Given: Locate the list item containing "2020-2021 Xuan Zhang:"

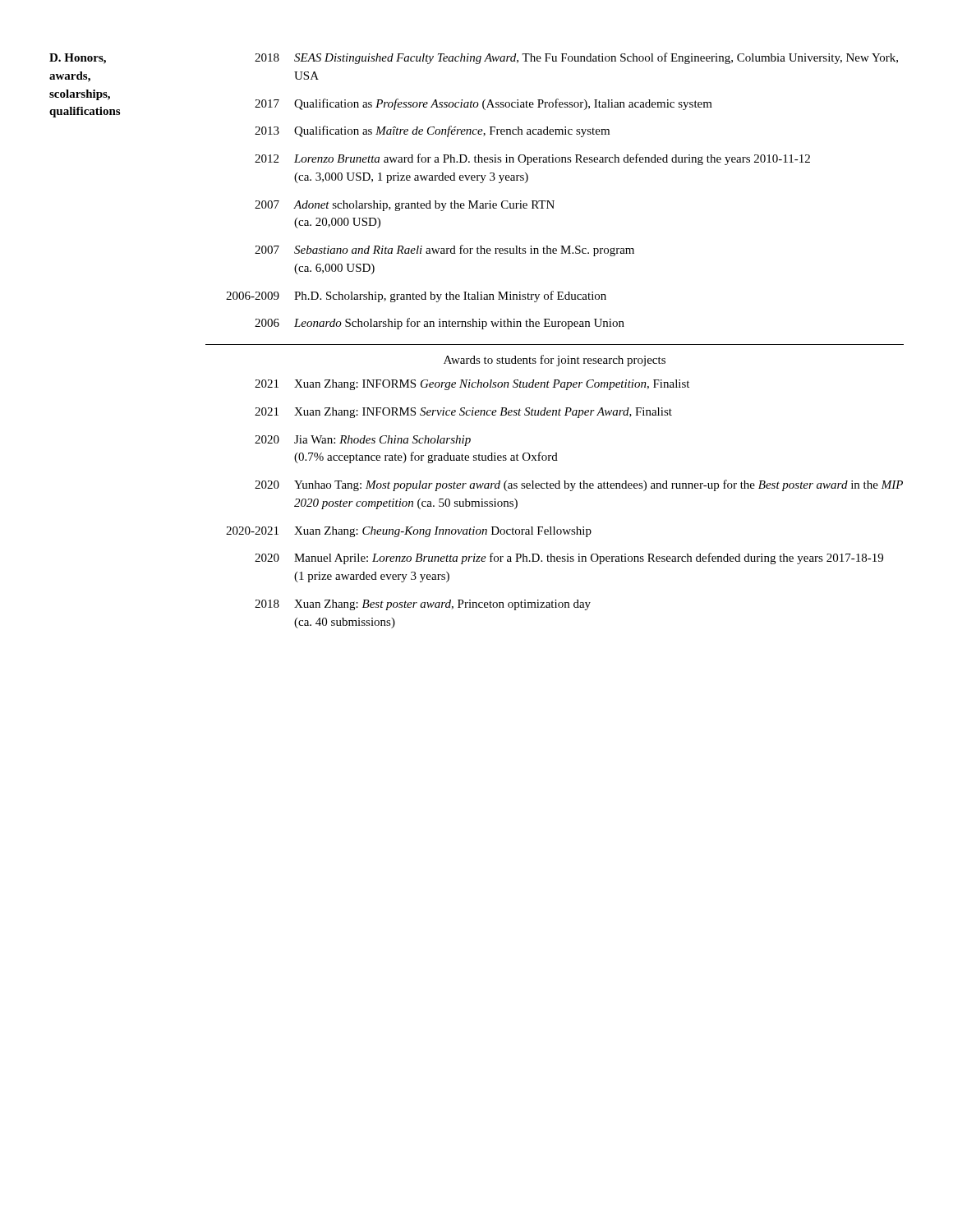Looking at the screenshot, I should coord(555,531).
